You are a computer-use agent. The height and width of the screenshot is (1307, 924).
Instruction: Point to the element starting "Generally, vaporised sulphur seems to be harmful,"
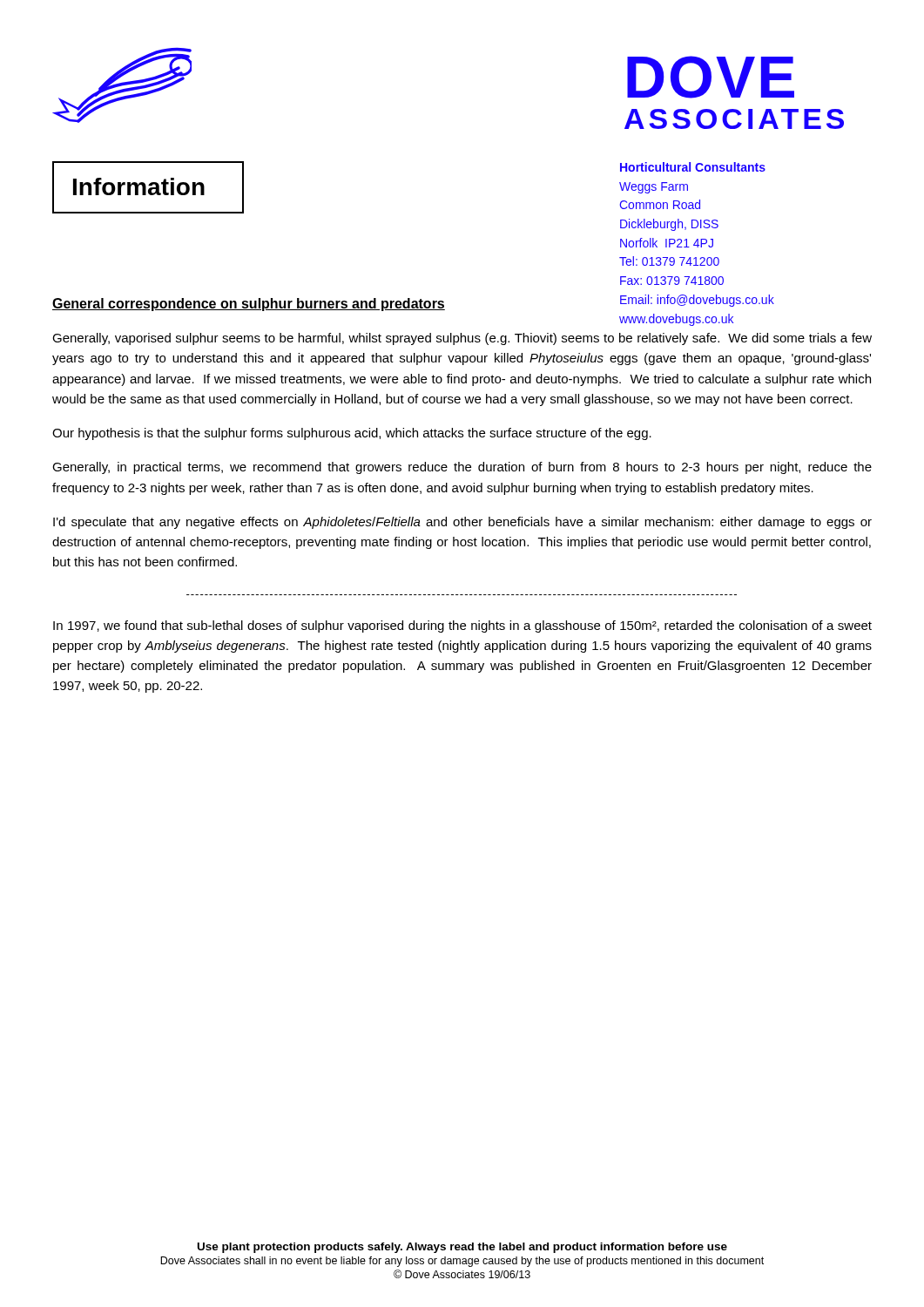(462, 368)
